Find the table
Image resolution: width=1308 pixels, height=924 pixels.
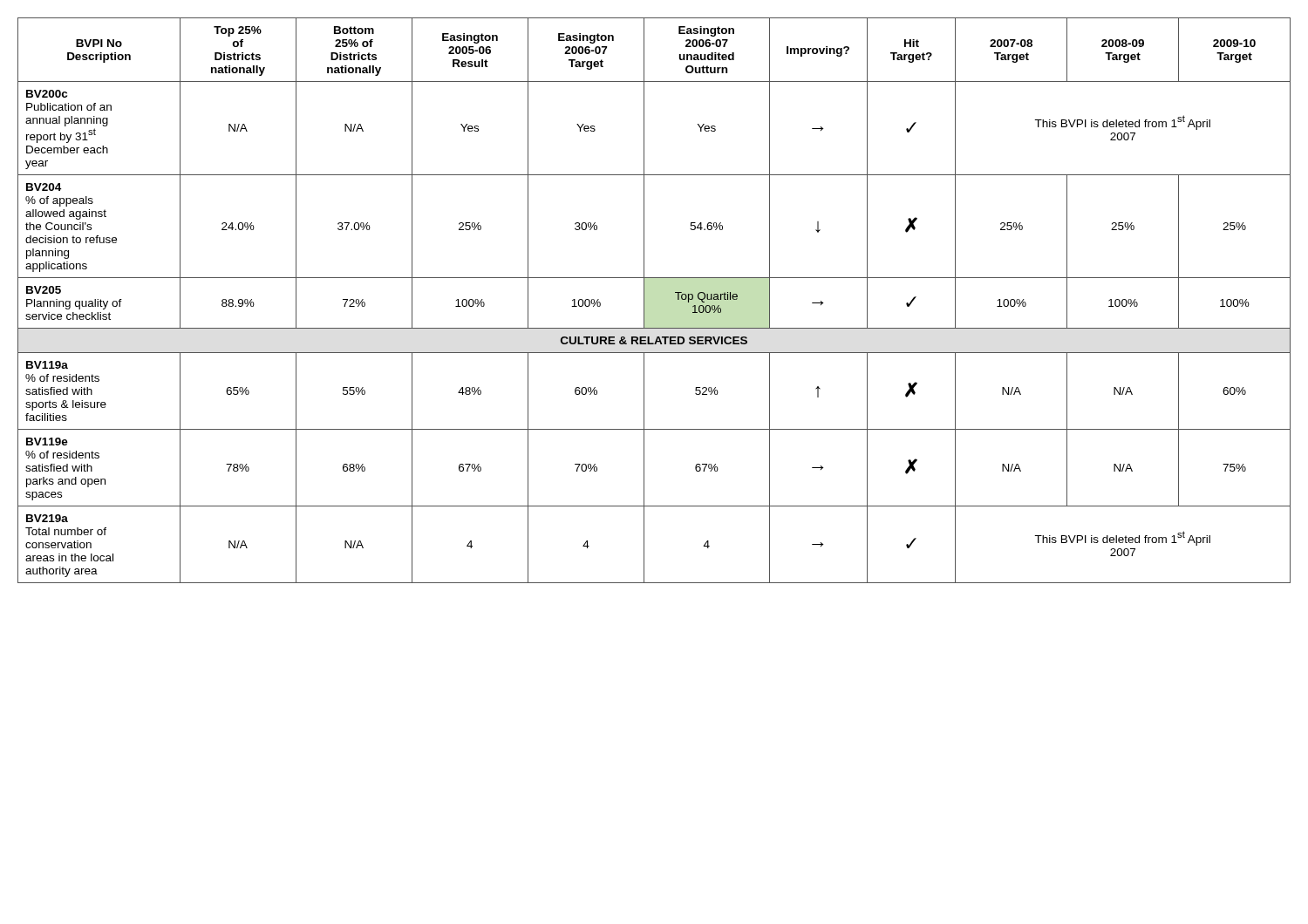coord(654,300)
